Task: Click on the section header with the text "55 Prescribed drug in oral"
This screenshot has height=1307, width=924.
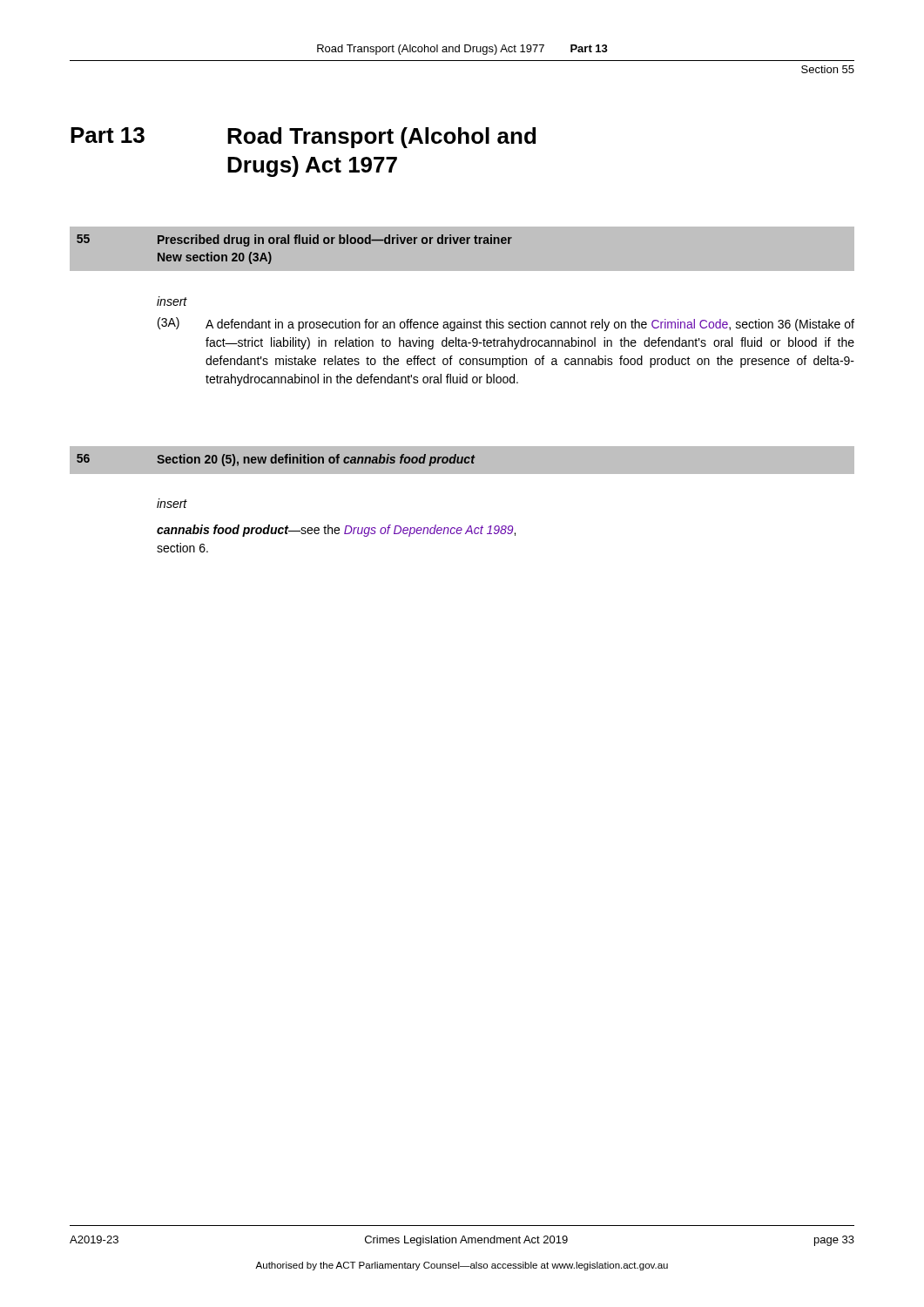Action: (x=462, y=249)
